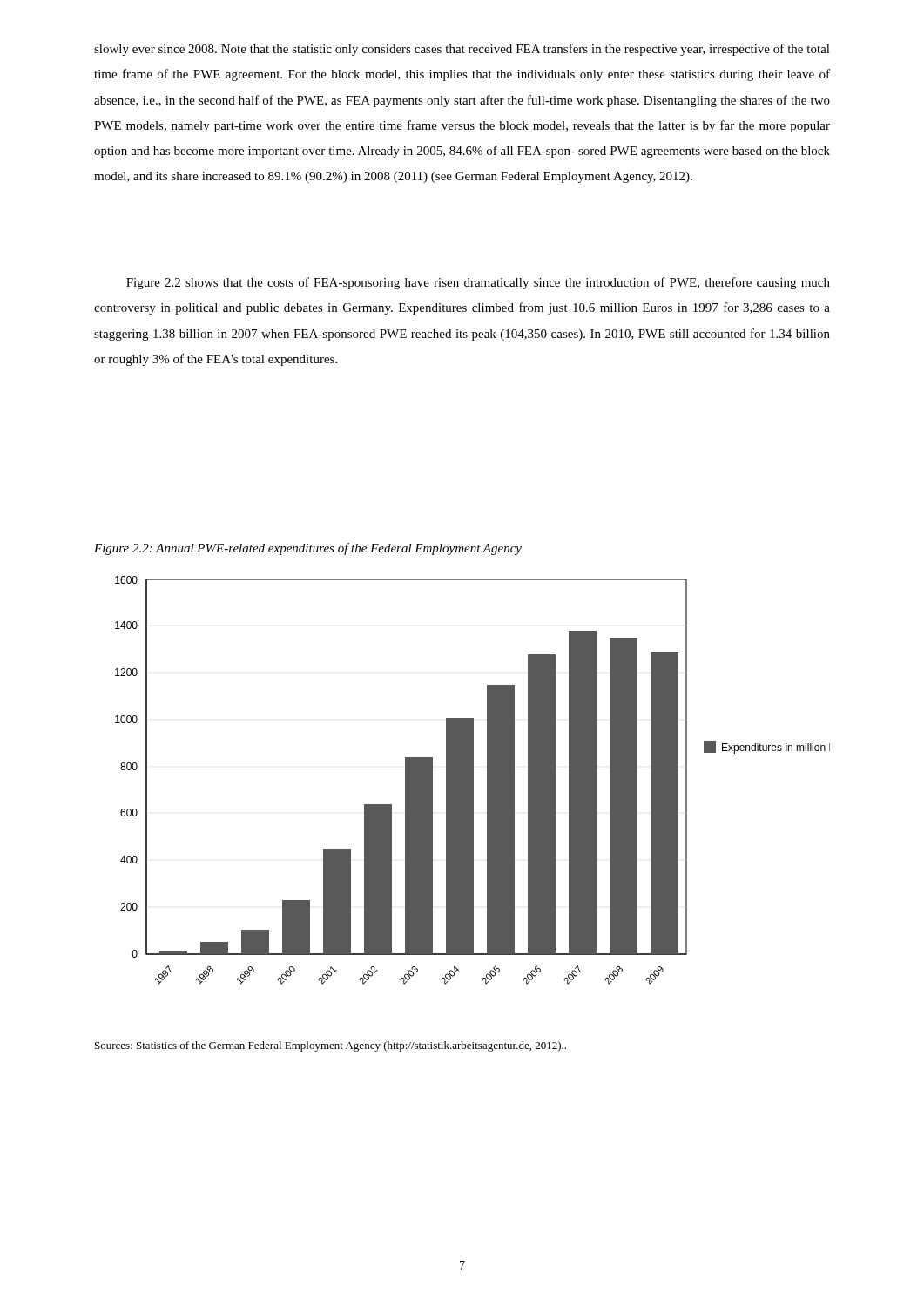Image resolution: width=924 pixels, height=1307 pixels.
Task: Navigate to the element starting "Figure 2.2 shows that the costs"
Action: coord(462,321)
